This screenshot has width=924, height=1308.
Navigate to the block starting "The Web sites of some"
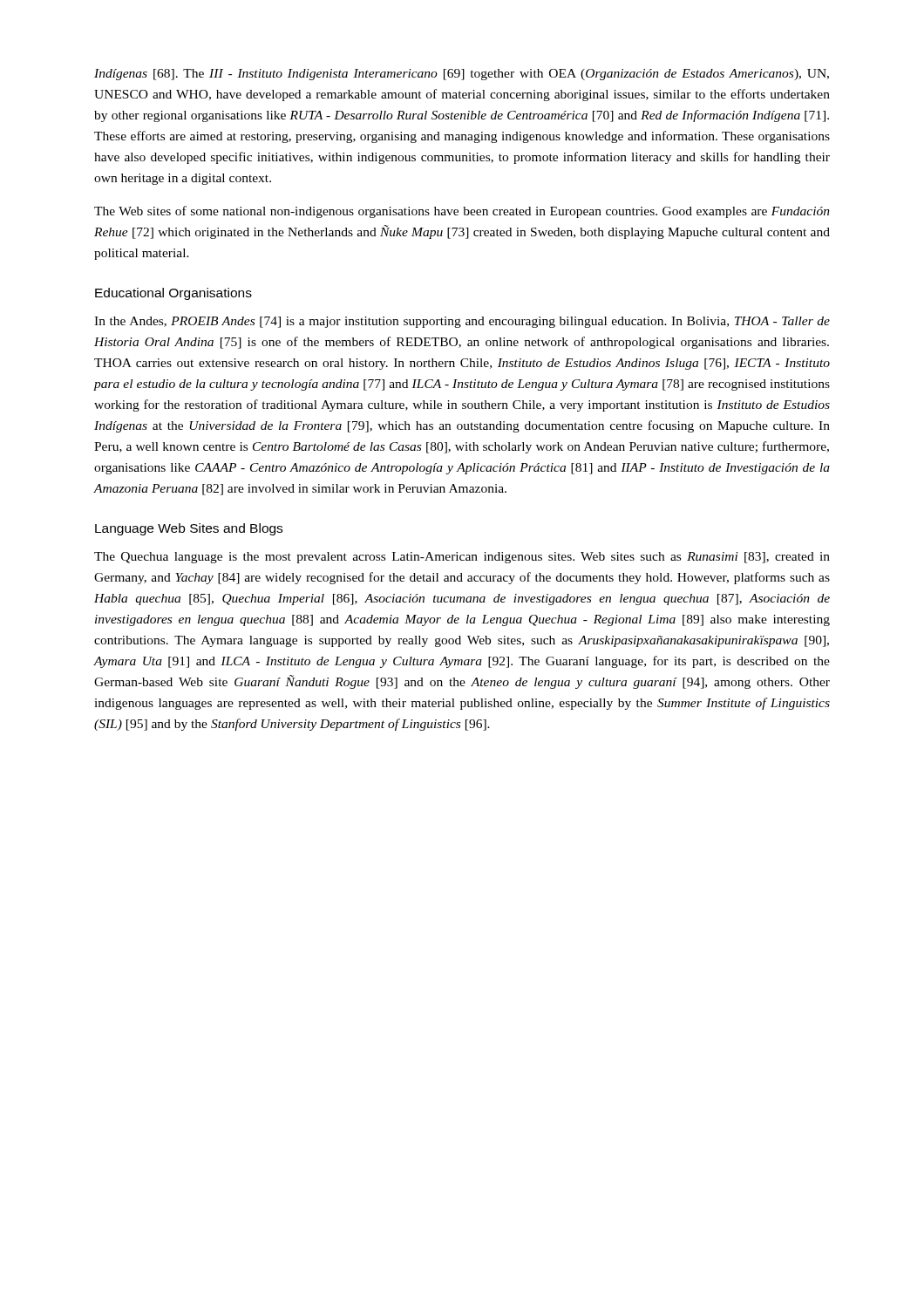(462, 232)
